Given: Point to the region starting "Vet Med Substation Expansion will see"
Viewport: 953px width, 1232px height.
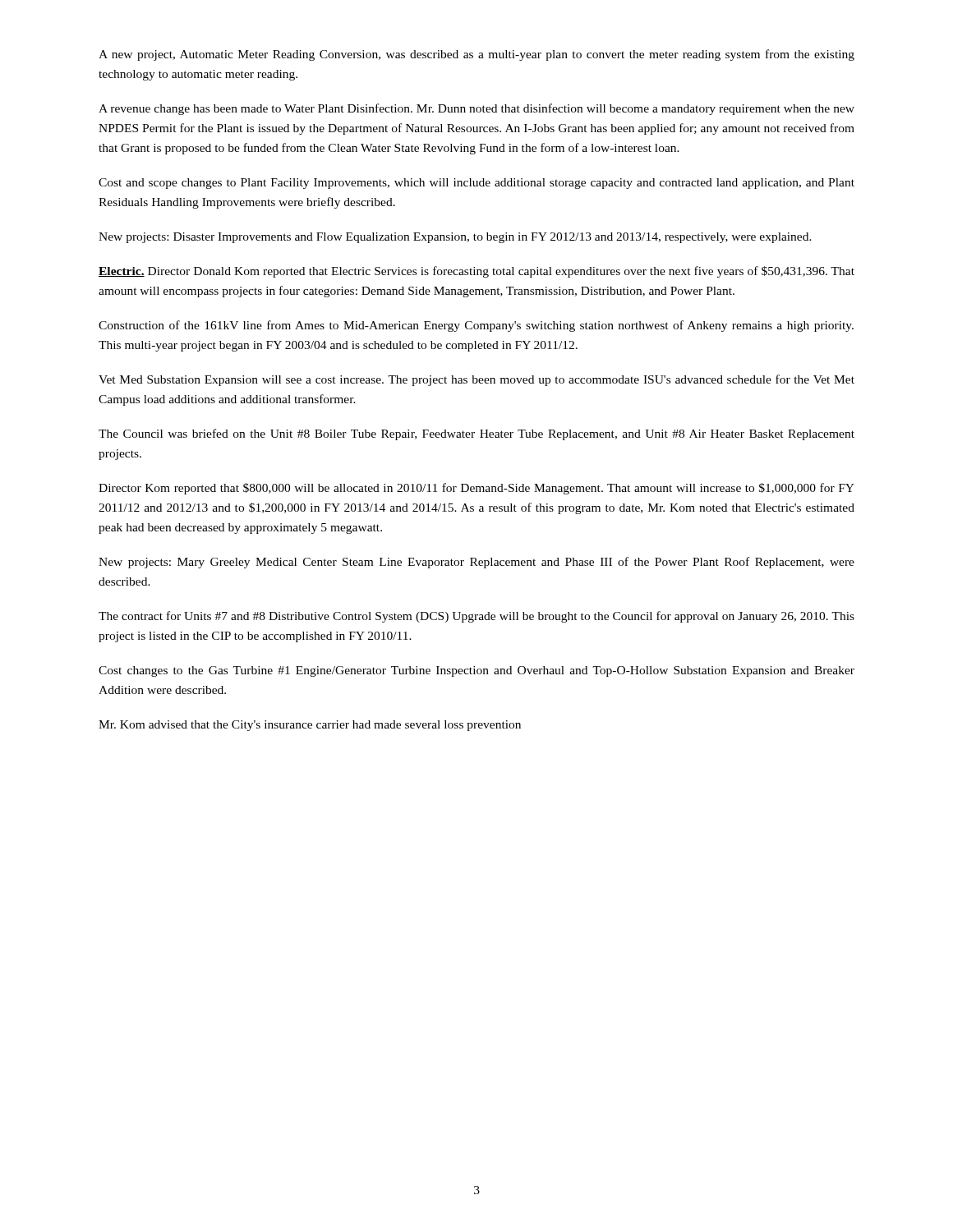Looking at the screenshot, I should tap(476, 389).
